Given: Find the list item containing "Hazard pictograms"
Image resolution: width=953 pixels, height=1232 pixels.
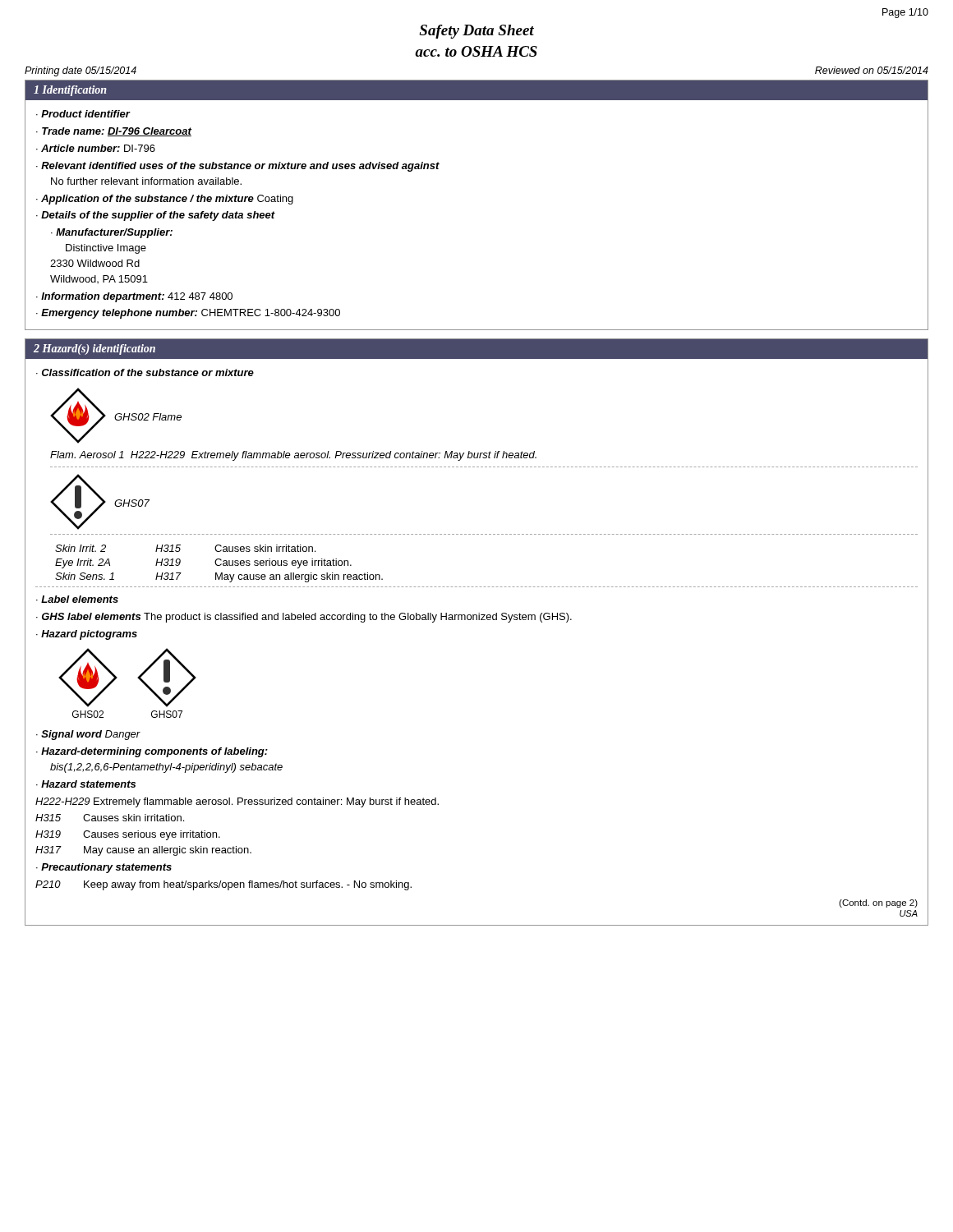Looking at the screenshot, I should click(89, 633).
